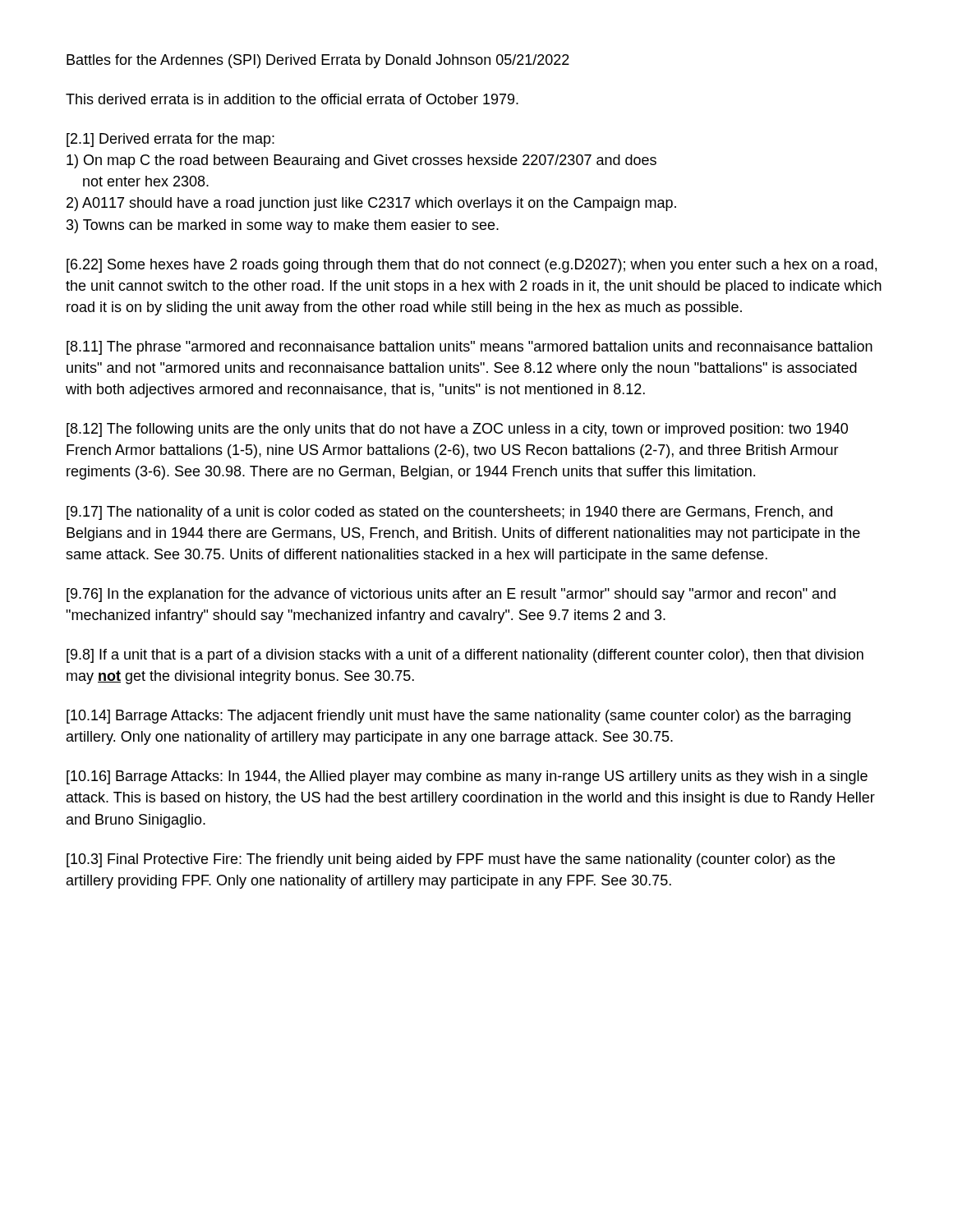Navigate to the text block starting "3) Towns can be marked in some"
Viewport: 953px width, 1232px height.
[283, 225]
